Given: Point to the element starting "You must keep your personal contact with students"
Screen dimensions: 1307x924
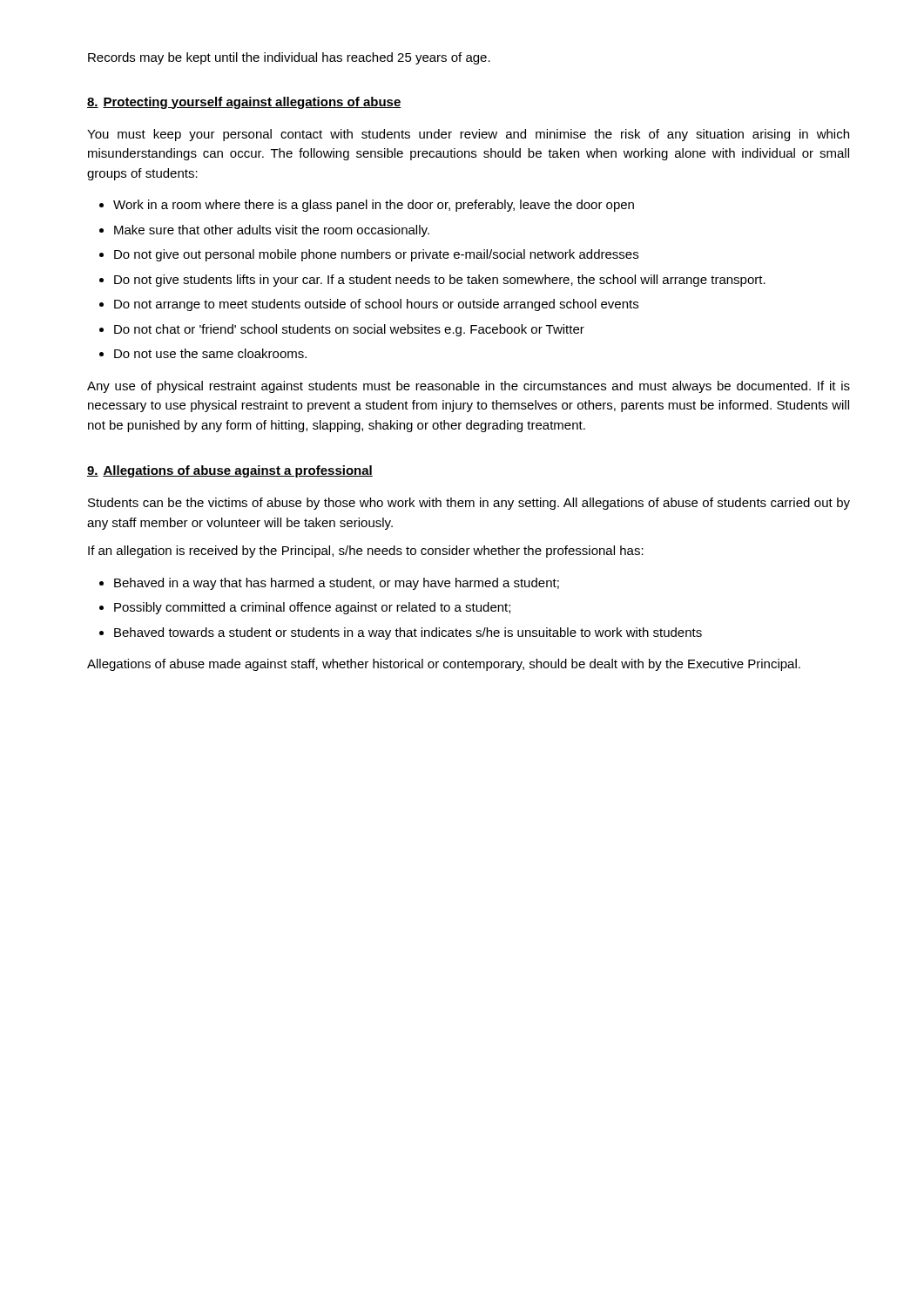Looking at the screenshot, I should [469, 153].
